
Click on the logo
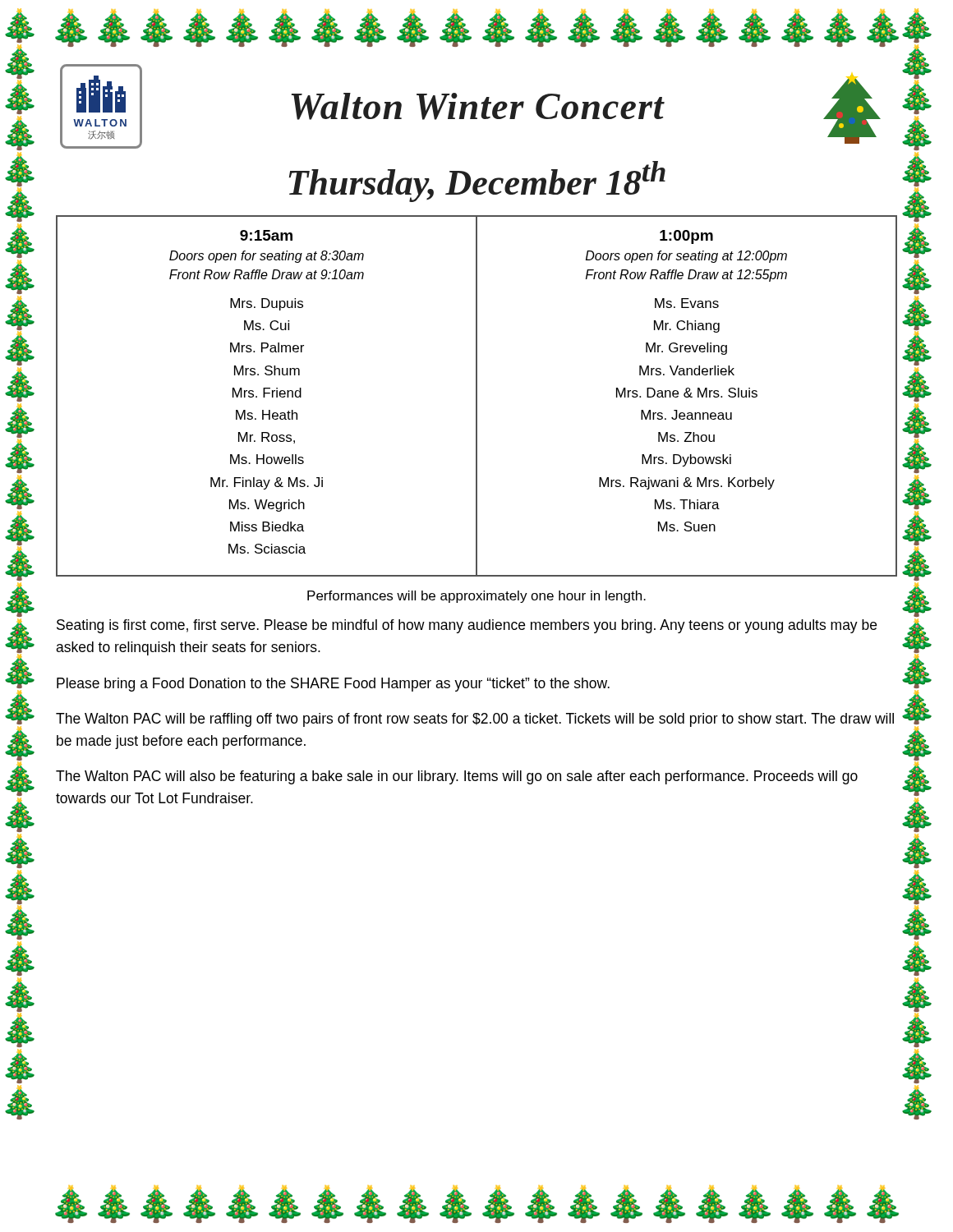point(101,106)
